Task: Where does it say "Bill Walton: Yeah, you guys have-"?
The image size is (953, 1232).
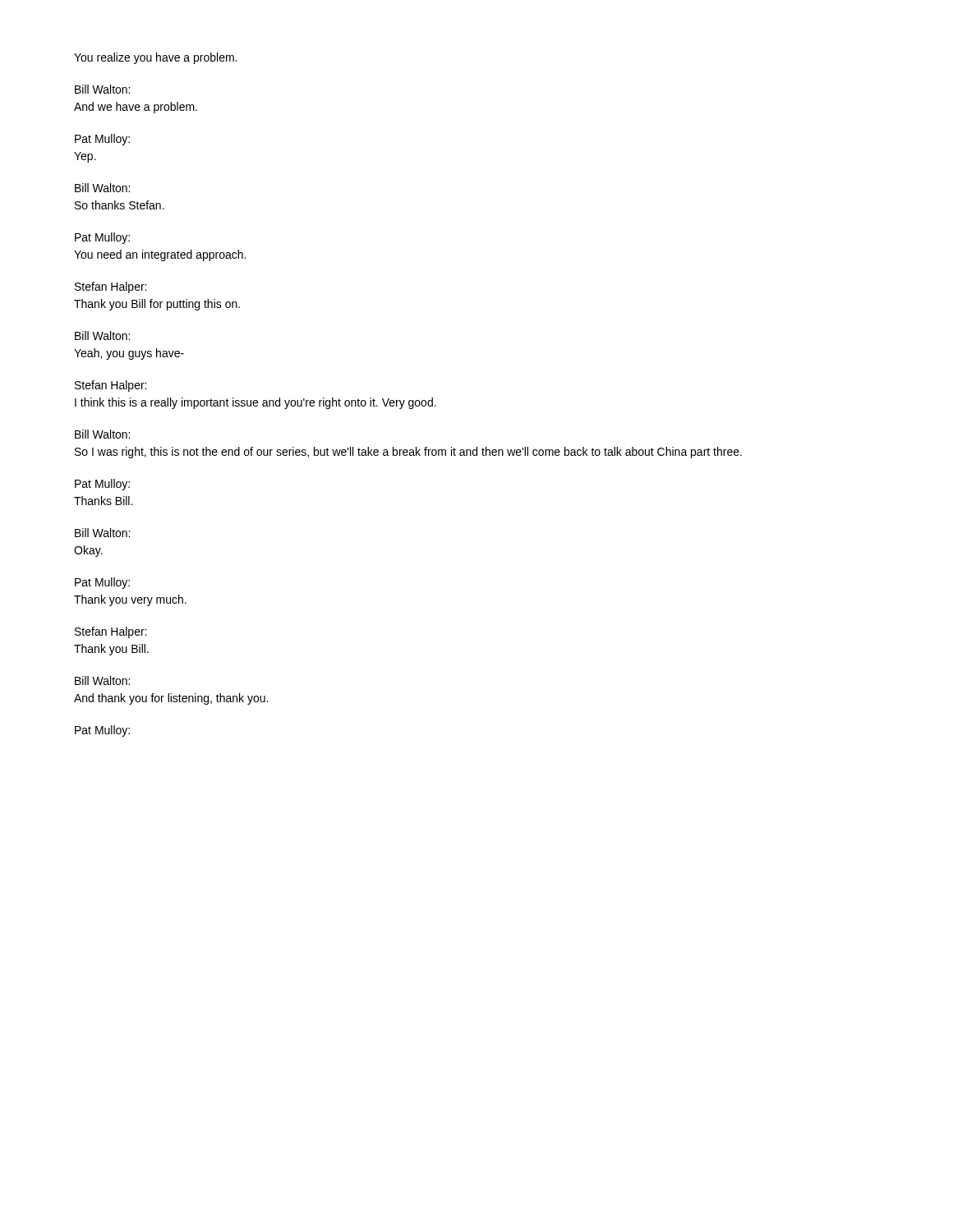Action: (102, 336)
